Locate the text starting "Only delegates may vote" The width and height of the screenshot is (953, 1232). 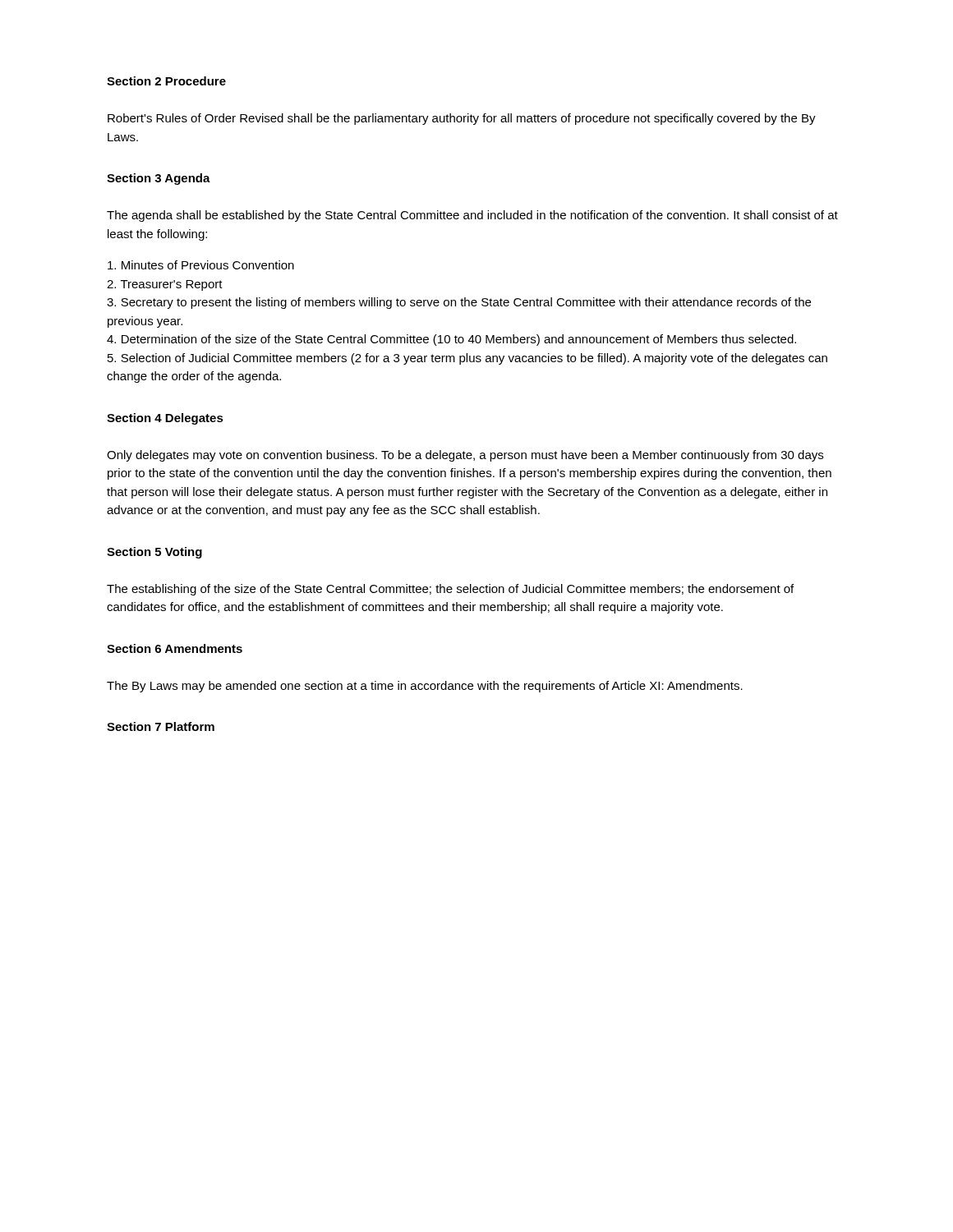pyautogui.click(x=469, y=482)
